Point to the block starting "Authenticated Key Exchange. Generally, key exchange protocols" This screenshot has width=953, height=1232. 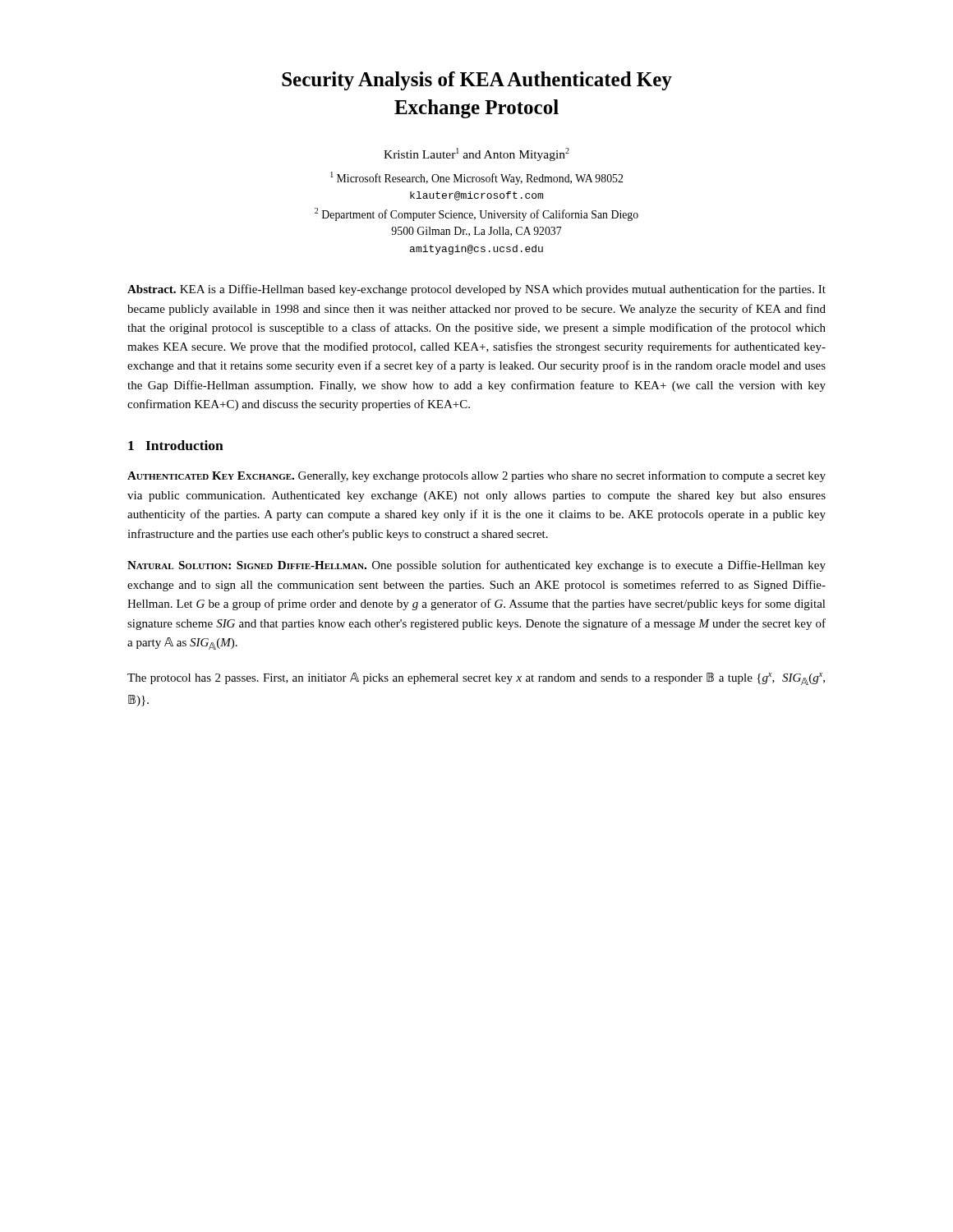point(476,588)
